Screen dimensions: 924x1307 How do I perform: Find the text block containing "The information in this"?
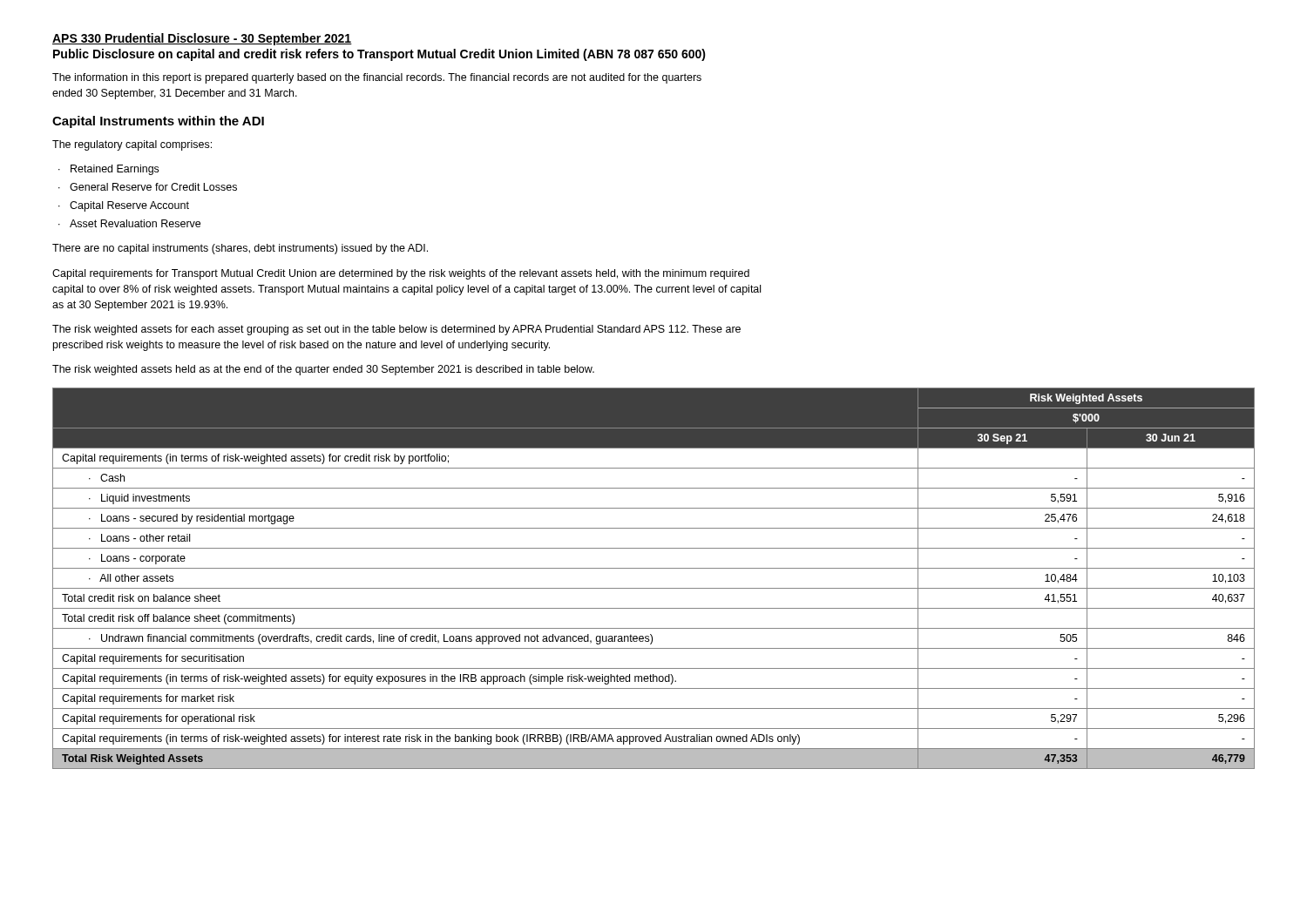[377, 85]
